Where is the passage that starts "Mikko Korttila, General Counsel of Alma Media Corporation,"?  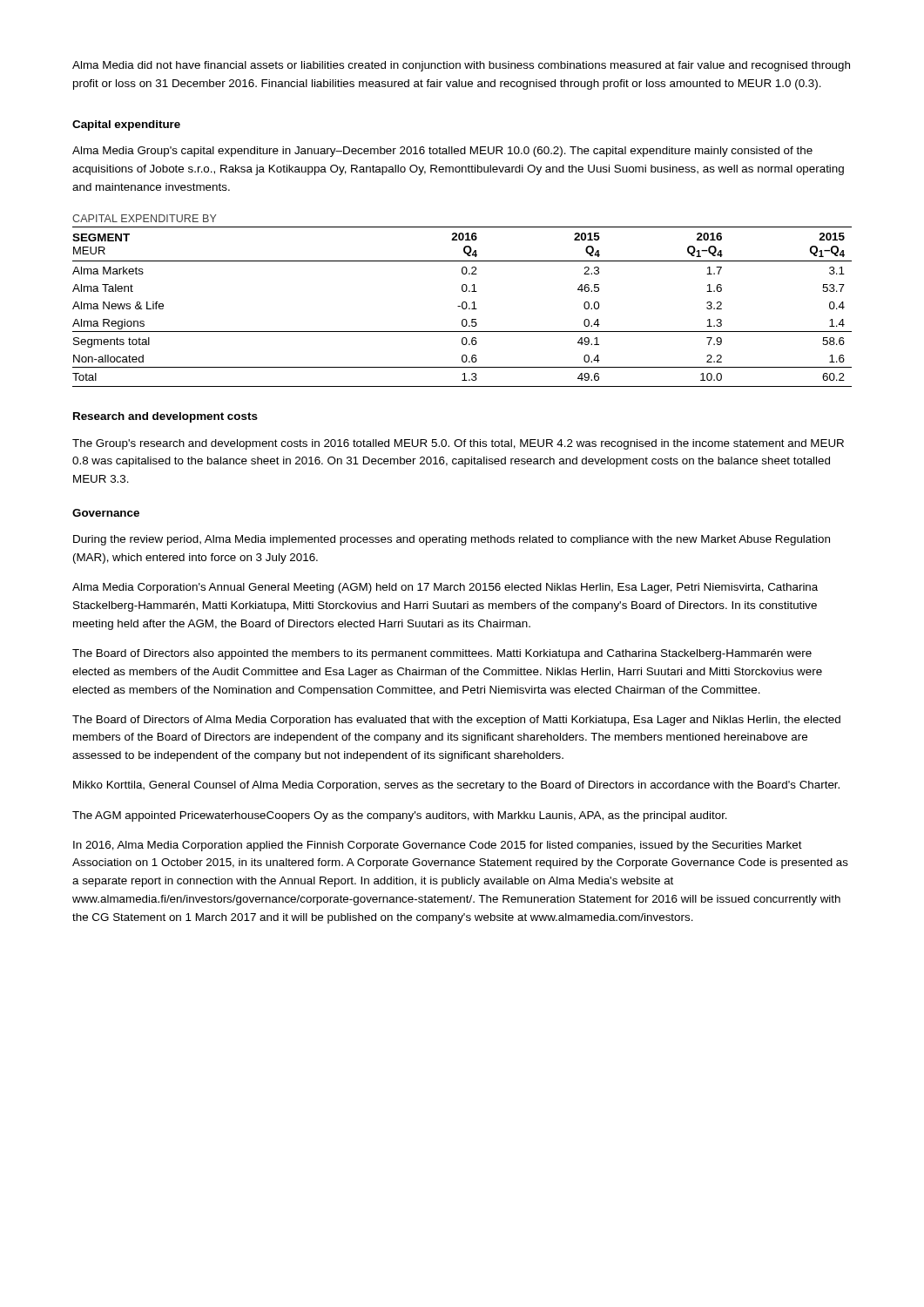point(462,786)
